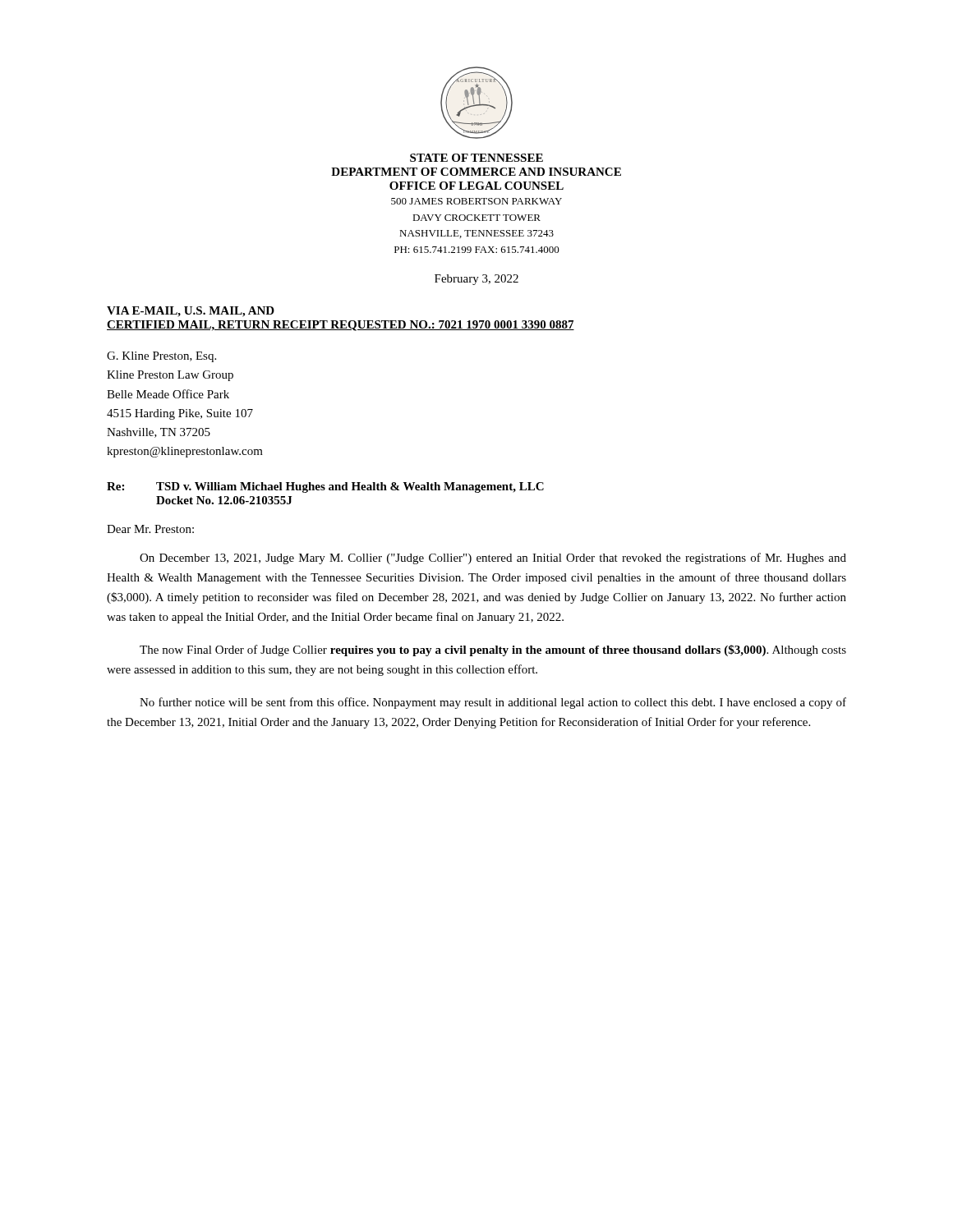This screenshot has width=953, height=1232.
Task: Select the text block with the text "G. Kline Preston, Esq."
Action: pyautogui.click(x=161, y=357)
